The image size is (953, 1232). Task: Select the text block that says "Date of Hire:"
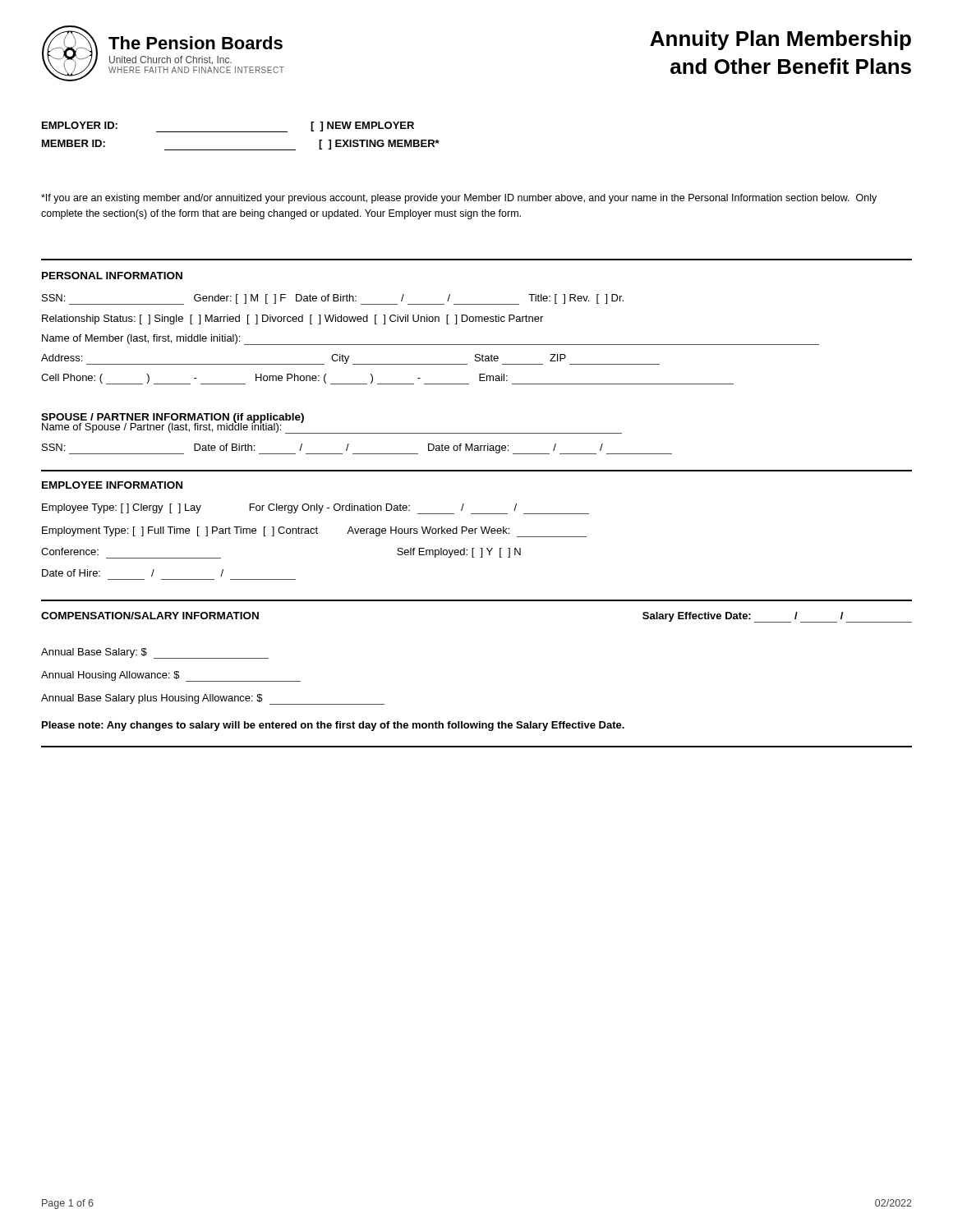(71, 573)
